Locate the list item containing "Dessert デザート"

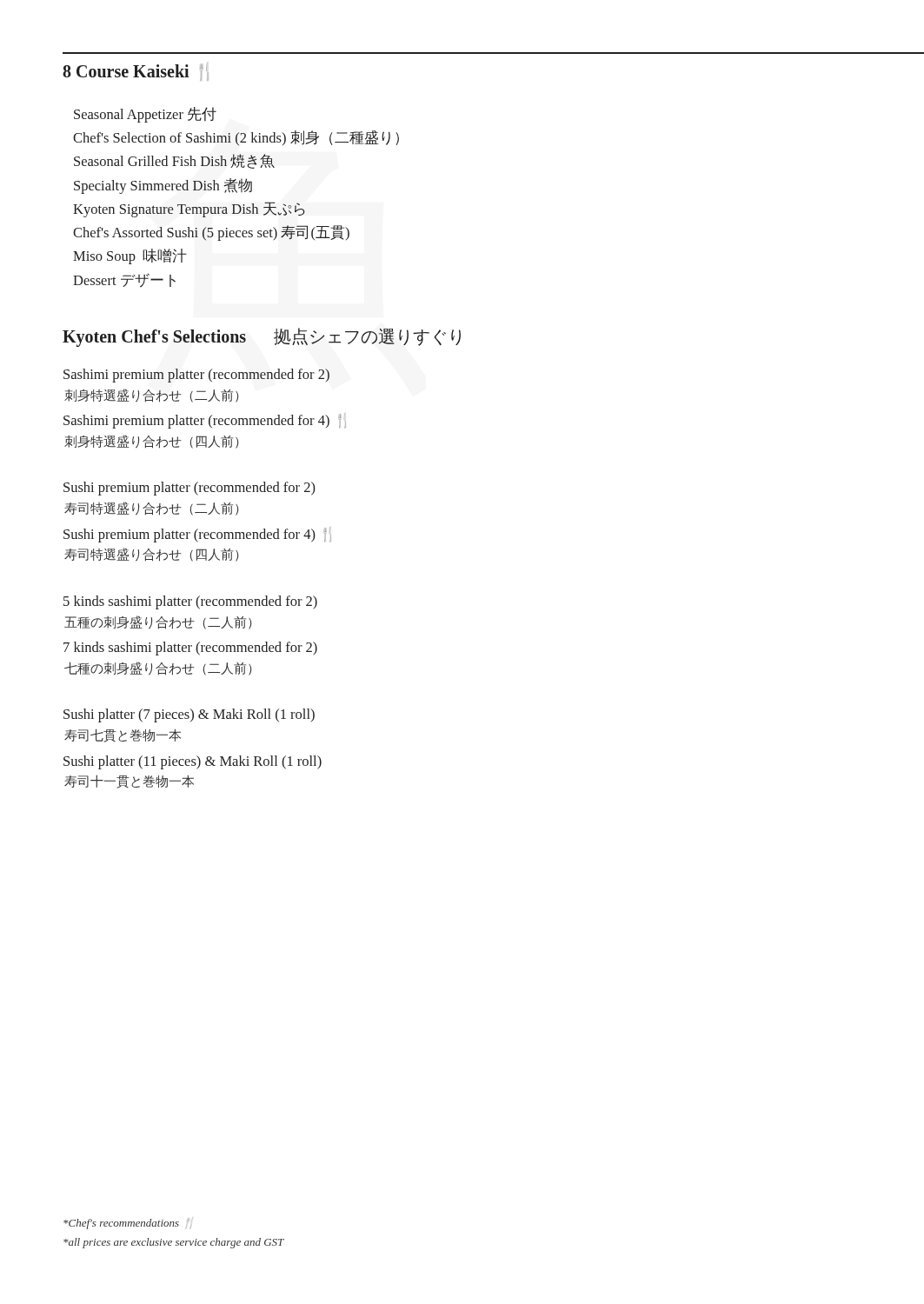[126, 280]
